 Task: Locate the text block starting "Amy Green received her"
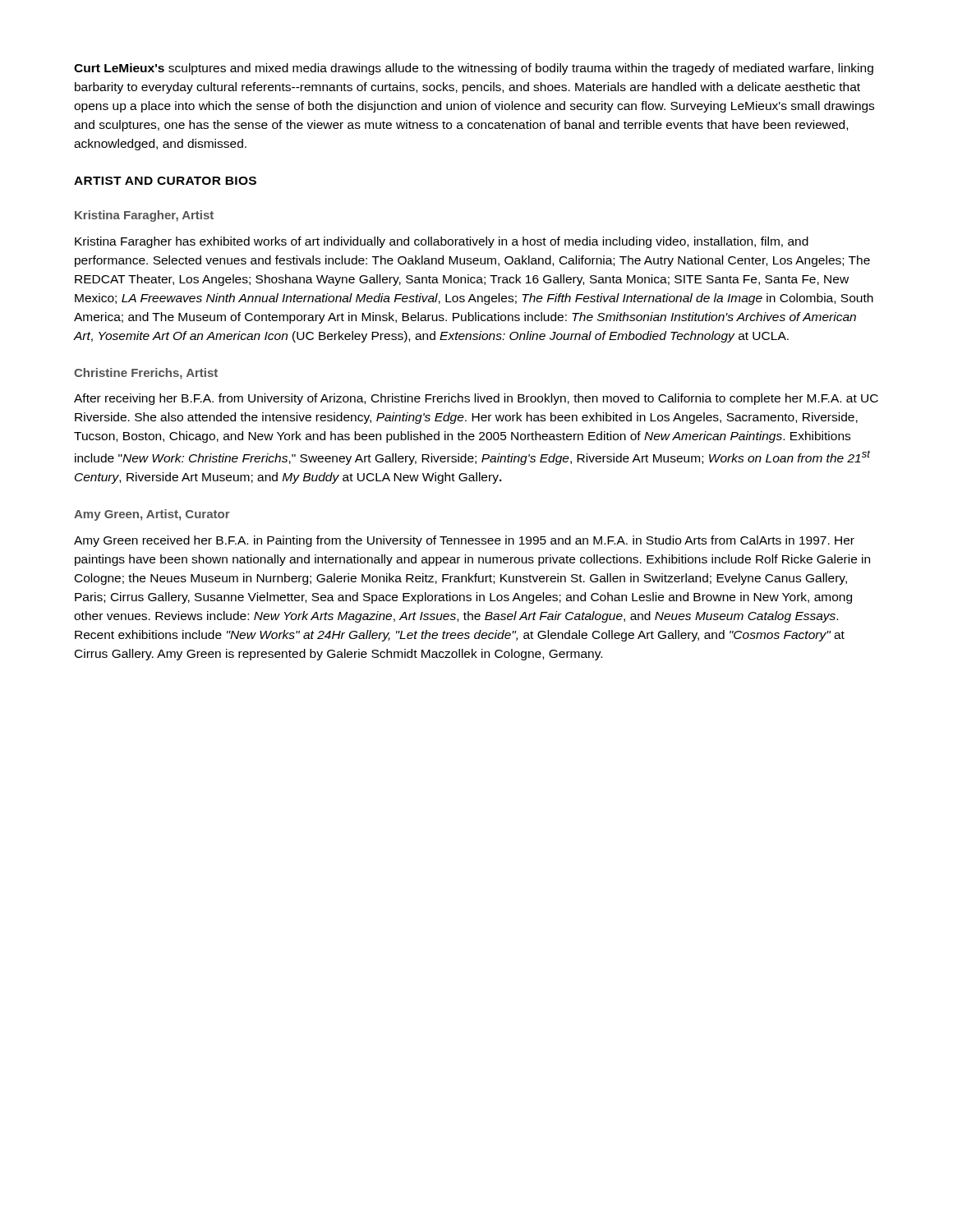(472, 596)
